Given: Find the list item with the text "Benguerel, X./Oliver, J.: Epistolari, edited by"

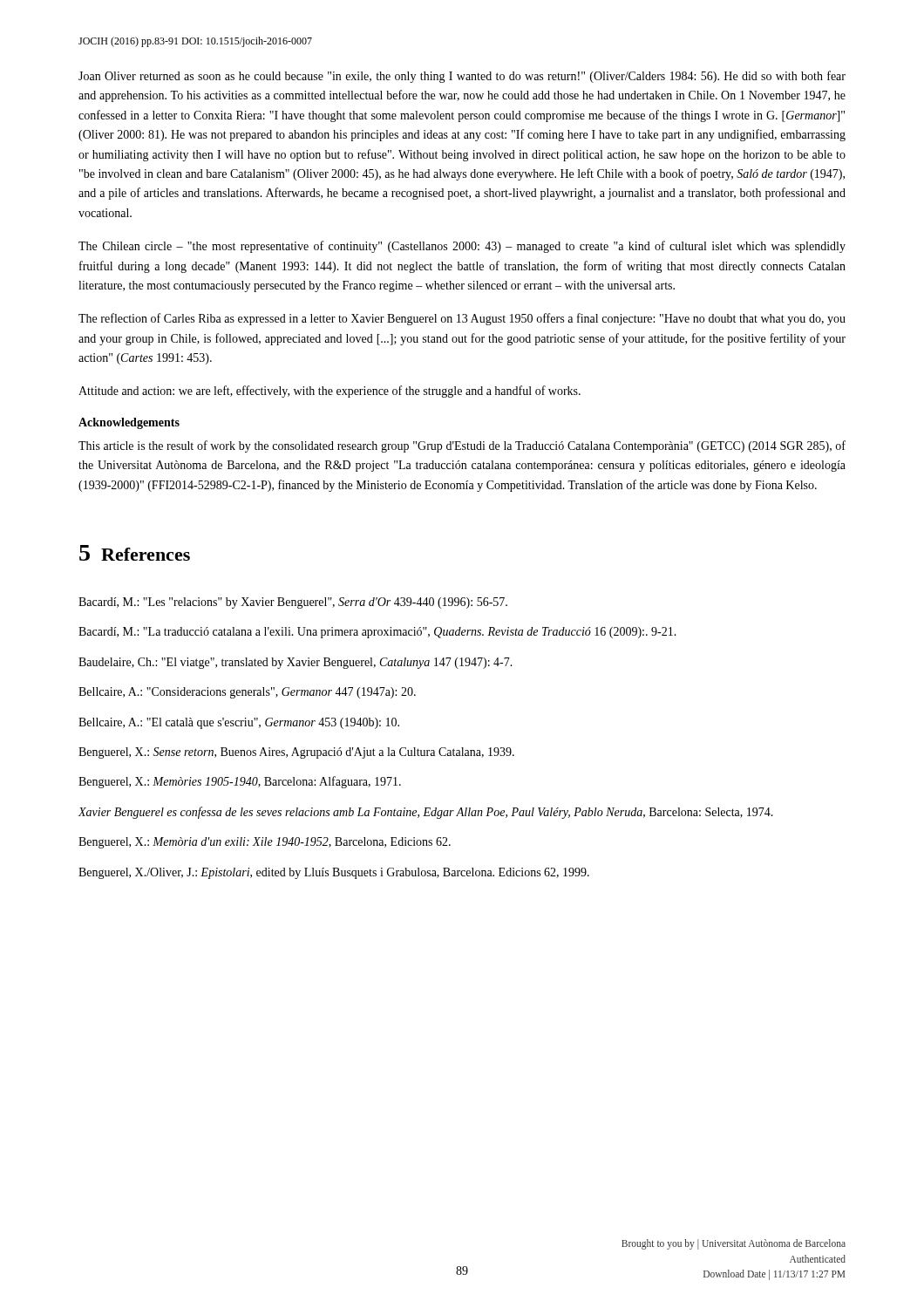Looking at the screenshot, I should tap(334, 872).
